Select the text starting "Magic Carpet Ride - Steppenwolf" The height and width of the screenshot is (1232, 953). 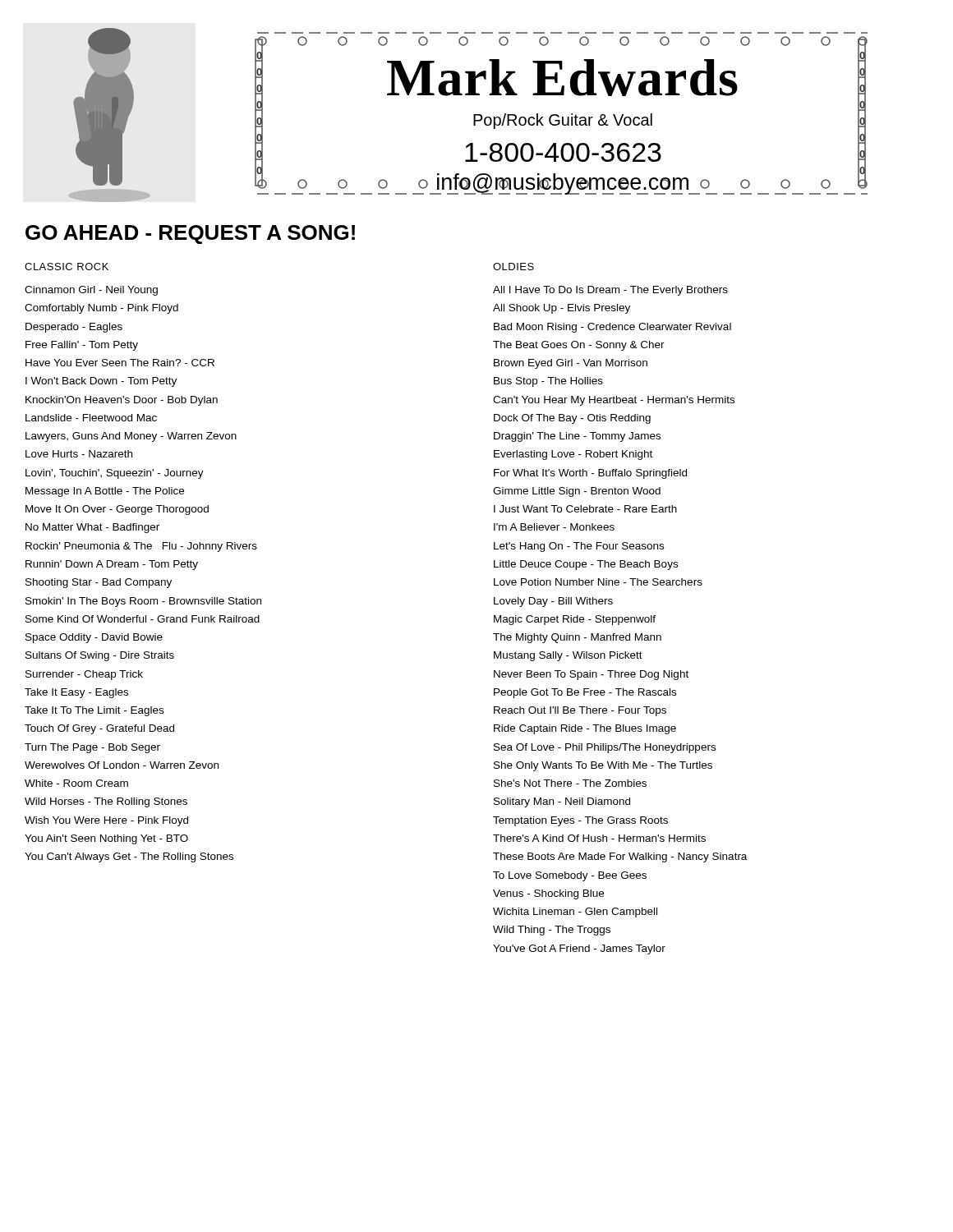click(574, 619)
